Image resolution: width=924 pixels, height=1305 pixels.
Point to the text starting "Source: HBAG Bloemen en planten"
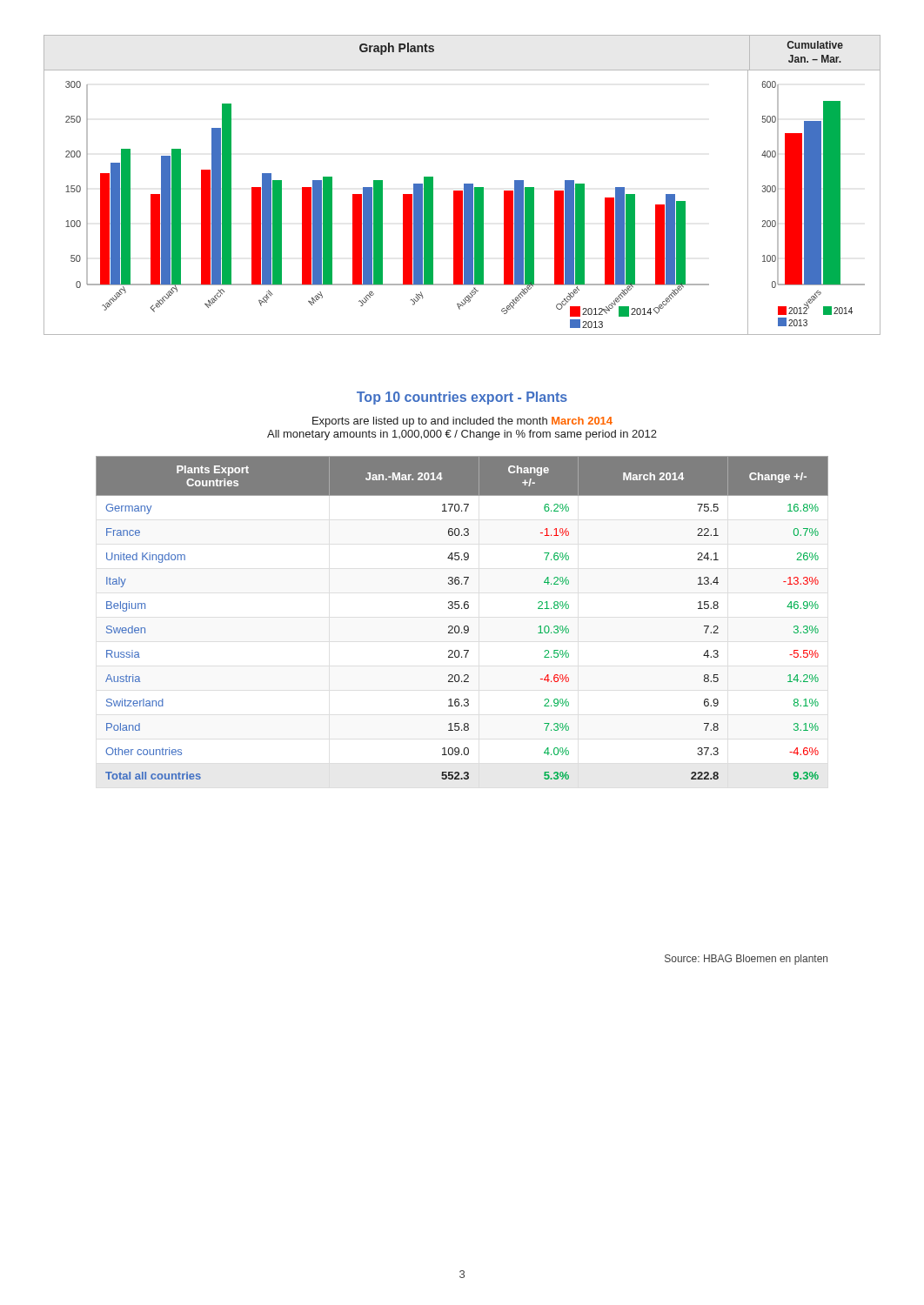[x=746, y=959]
